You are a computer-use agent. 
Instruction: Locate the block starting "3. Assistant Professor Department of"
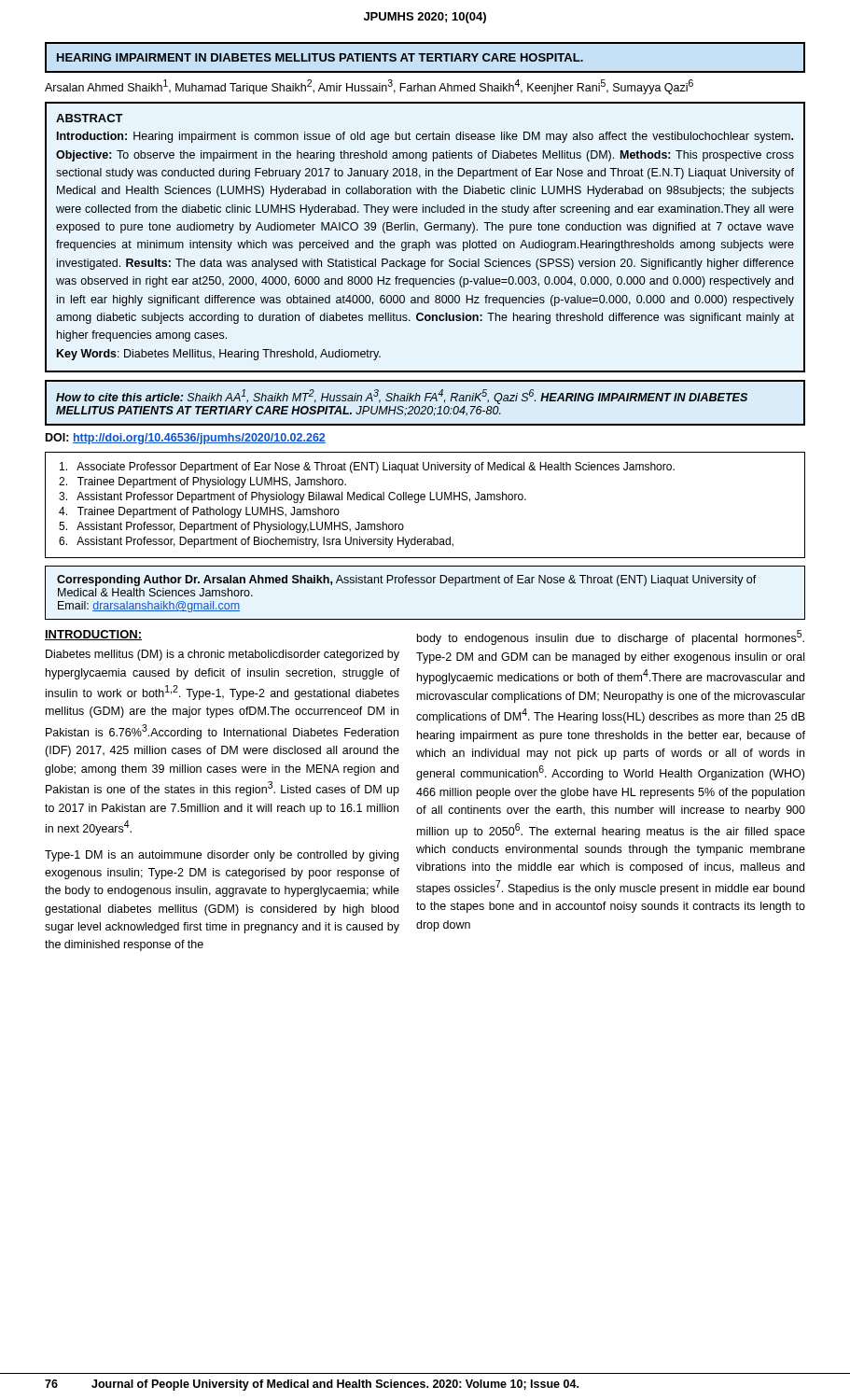[x=293, y=497]
